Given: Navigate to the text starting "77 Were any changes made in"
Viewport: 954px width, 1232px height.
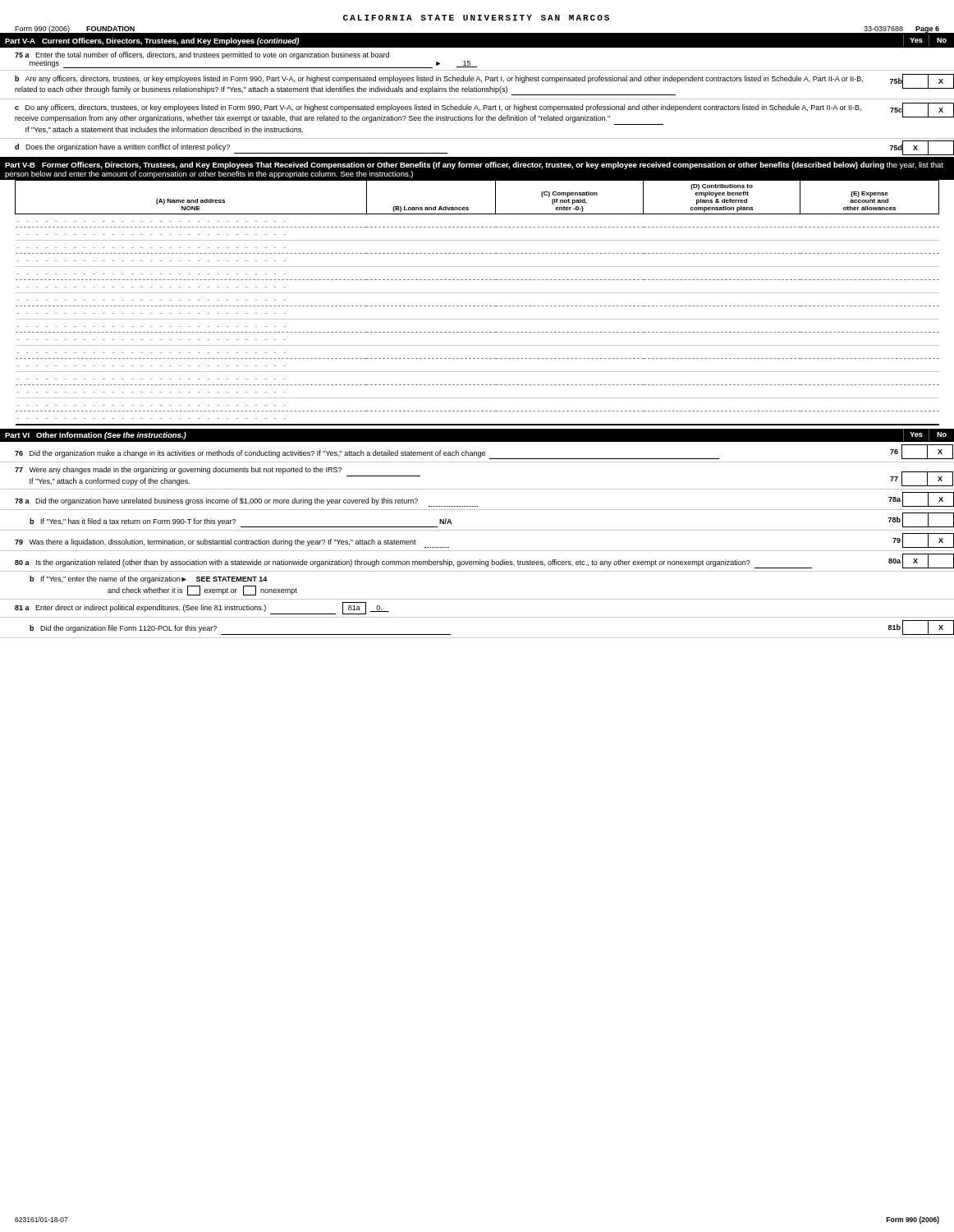Looking at the screenshot, I should pos(181,473).
